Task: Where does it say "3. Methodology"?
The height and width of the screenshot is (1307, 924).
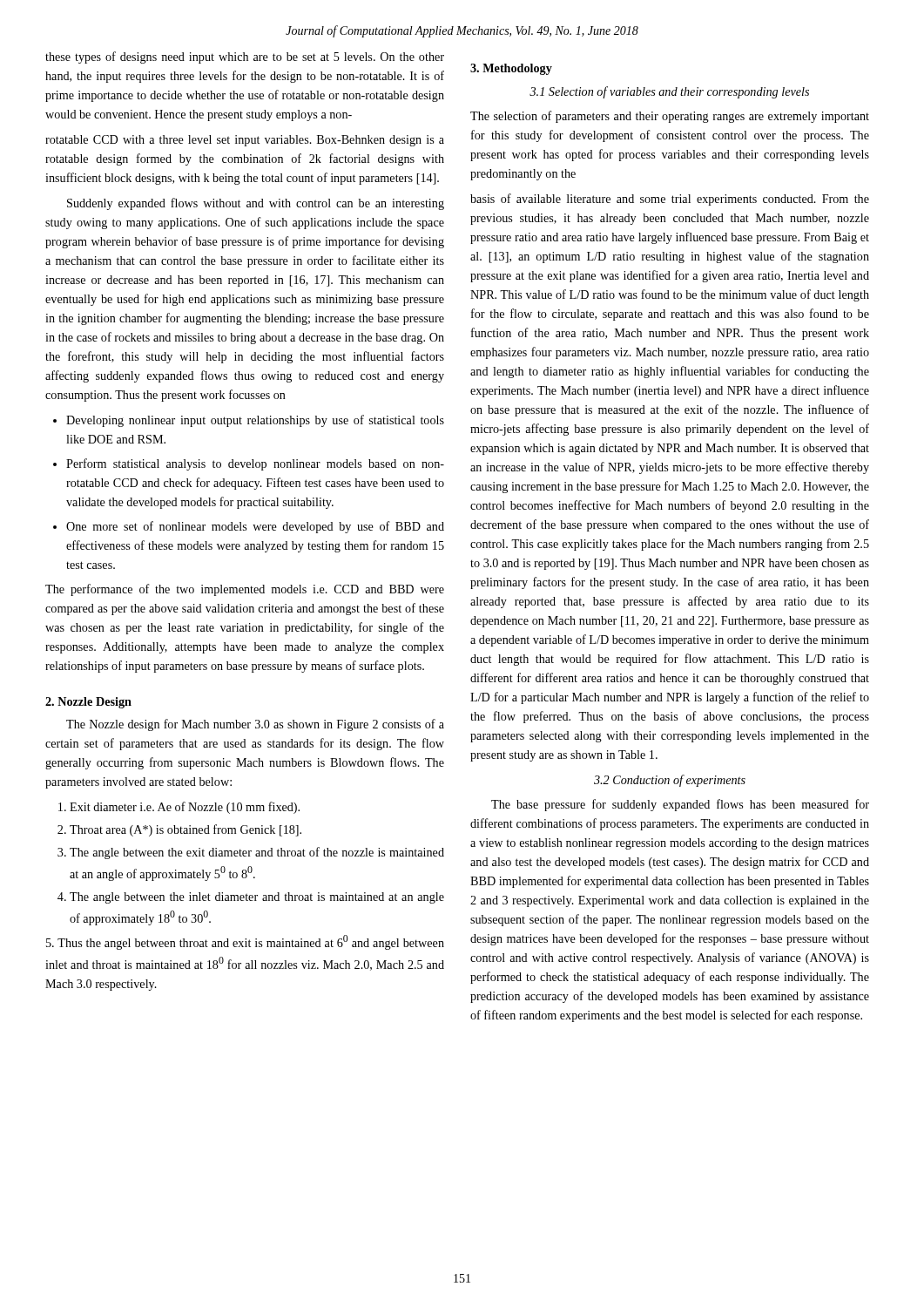Action: tap(511, 68)
